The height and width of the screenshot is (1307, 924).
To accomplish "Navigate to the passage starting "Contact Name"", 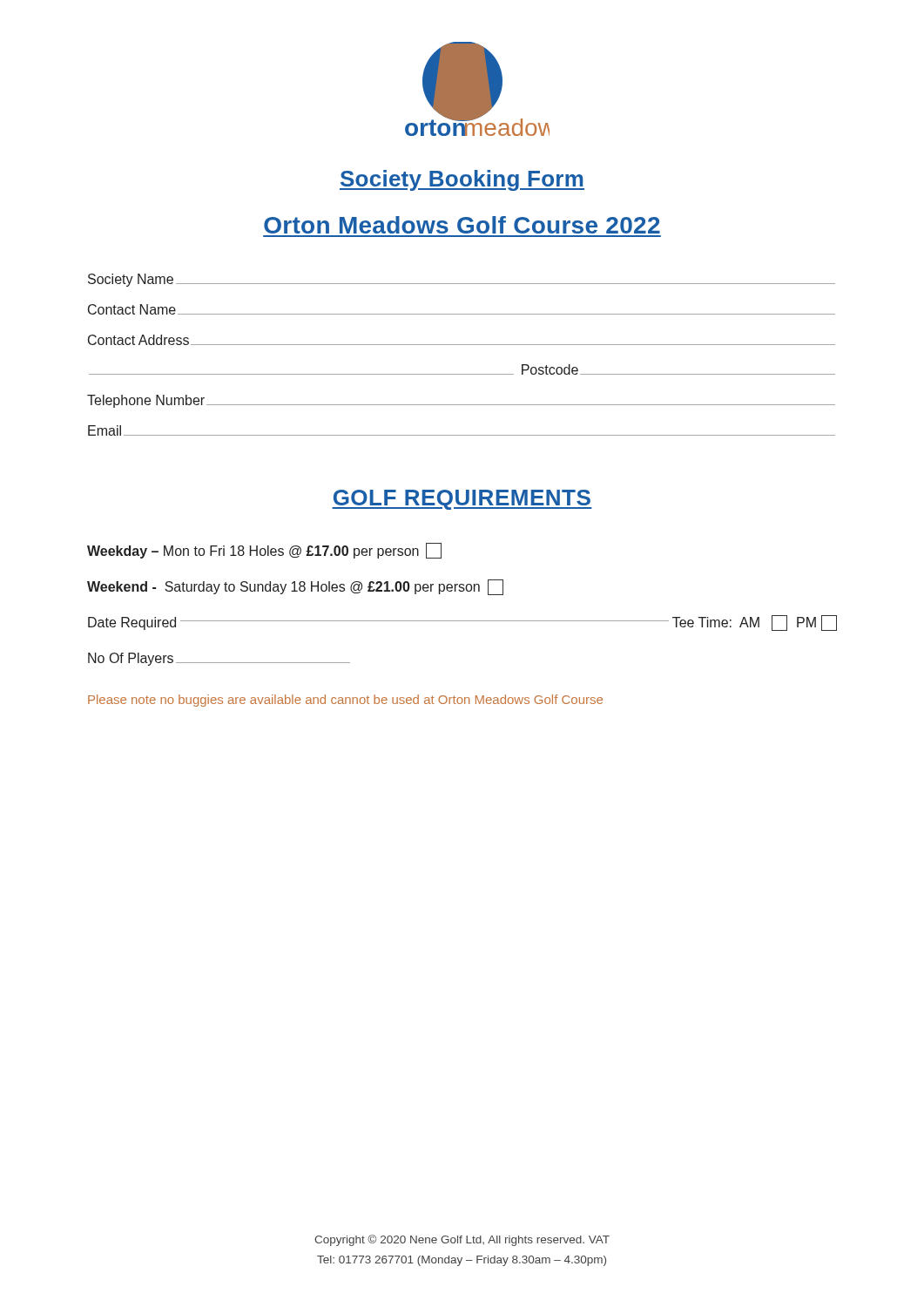I will coord(461,310).
